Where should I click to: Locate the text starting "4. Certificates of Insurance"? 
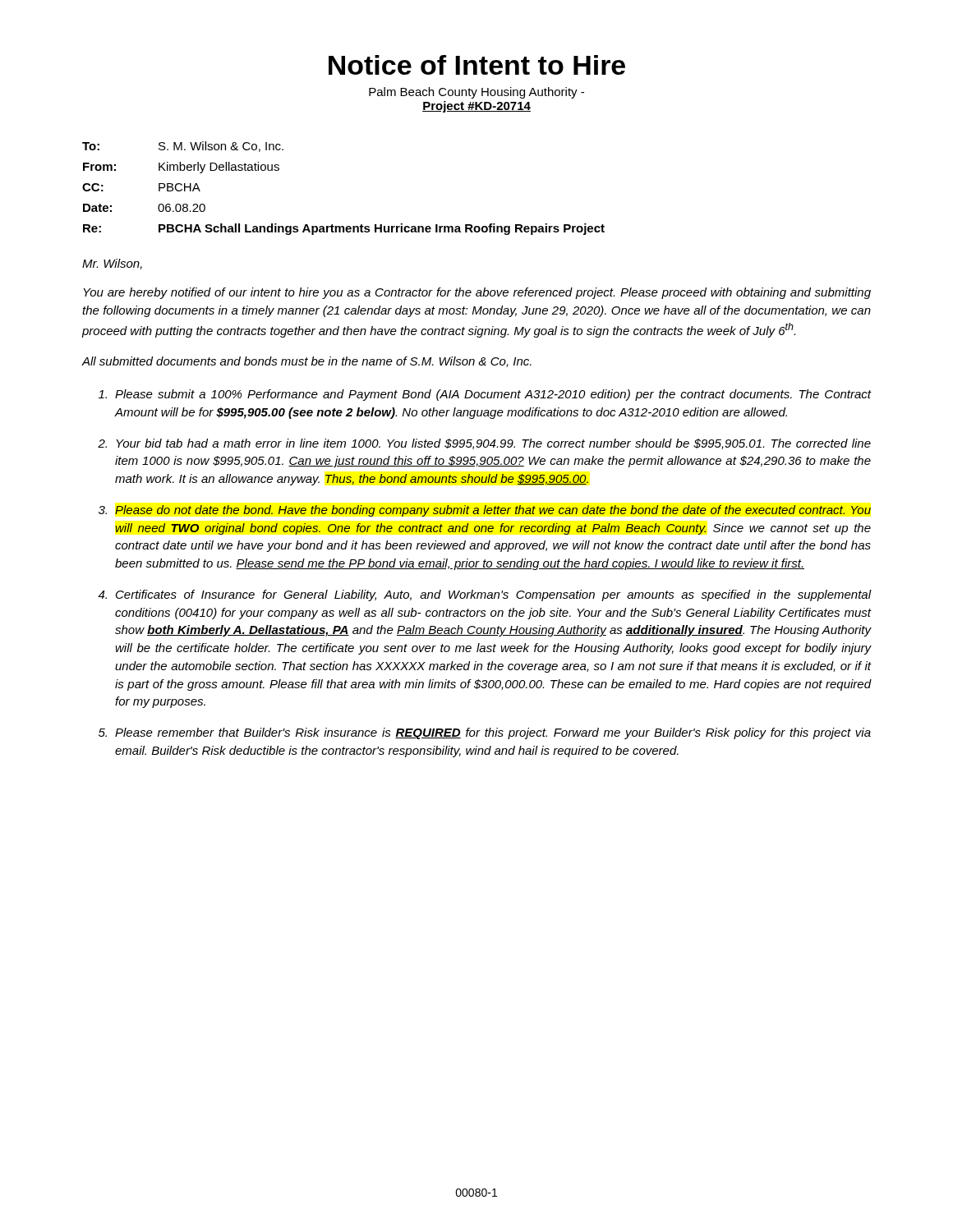tap(476, 648)
